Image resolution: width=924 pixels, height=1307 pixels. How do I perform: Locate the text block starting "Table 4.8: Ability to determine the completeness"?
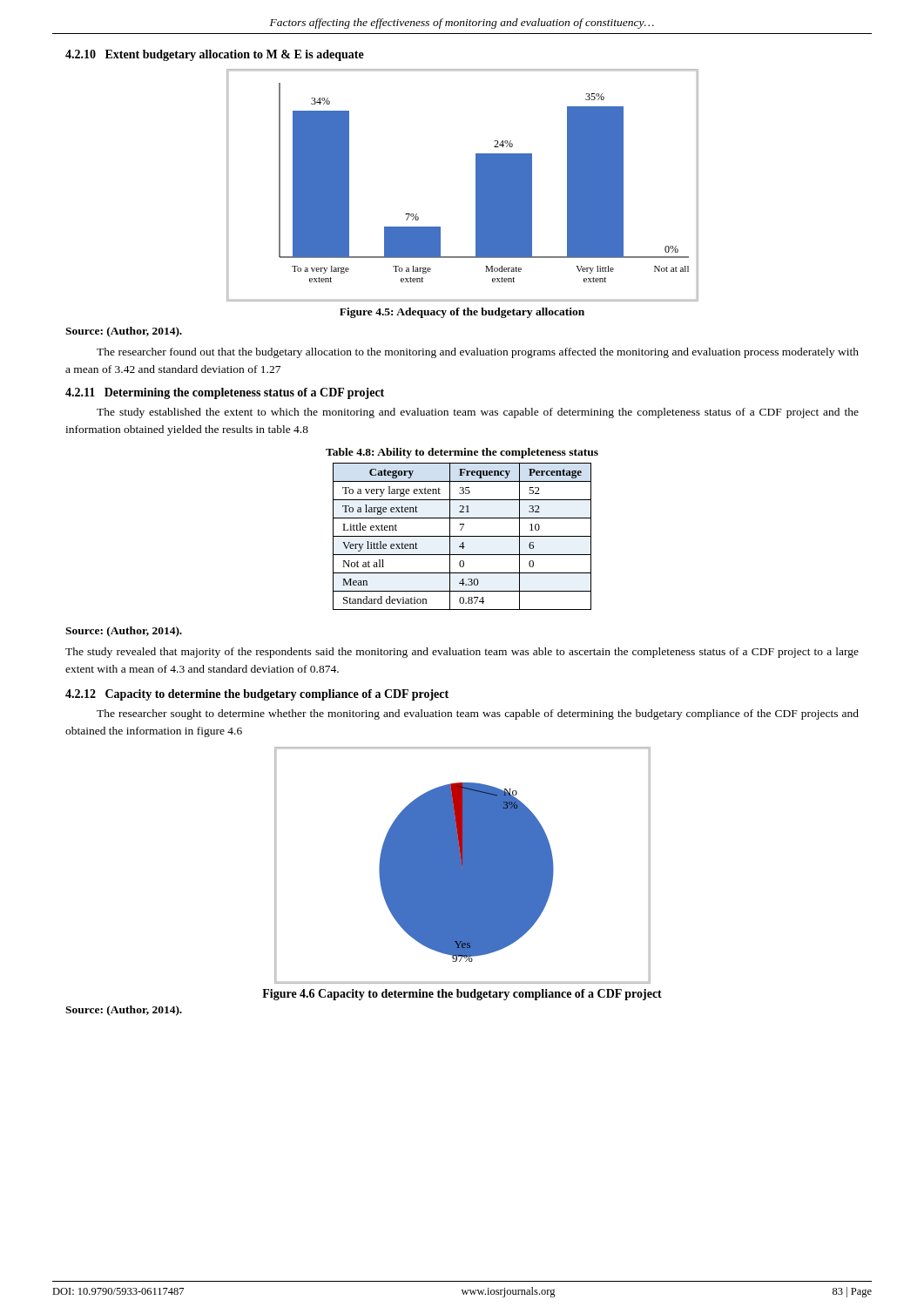pos(462,452)
